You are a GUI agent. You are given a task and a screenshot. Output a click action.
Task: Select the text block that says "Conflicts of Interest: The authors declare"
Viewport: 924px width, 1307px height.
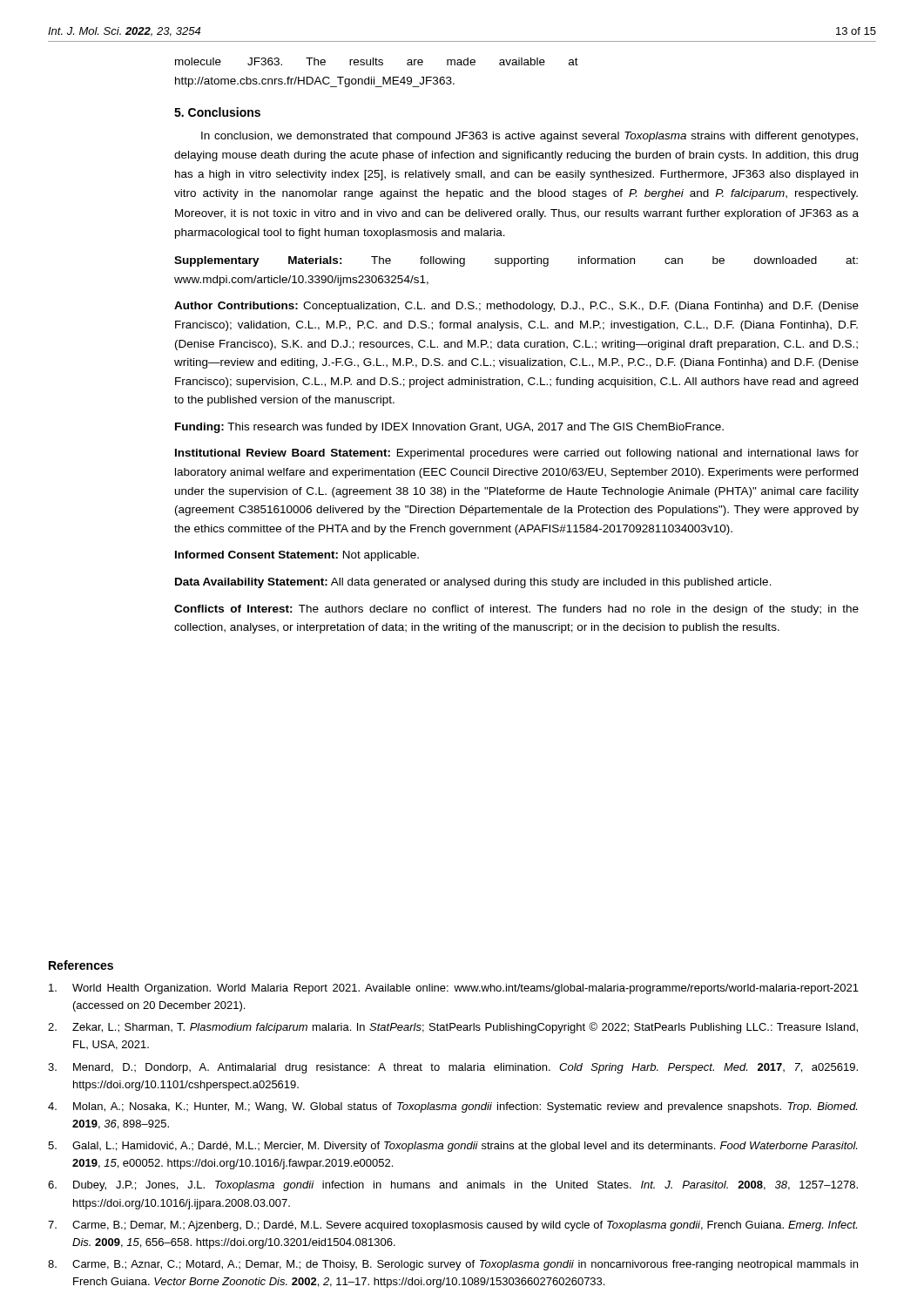tap(516, 618)
